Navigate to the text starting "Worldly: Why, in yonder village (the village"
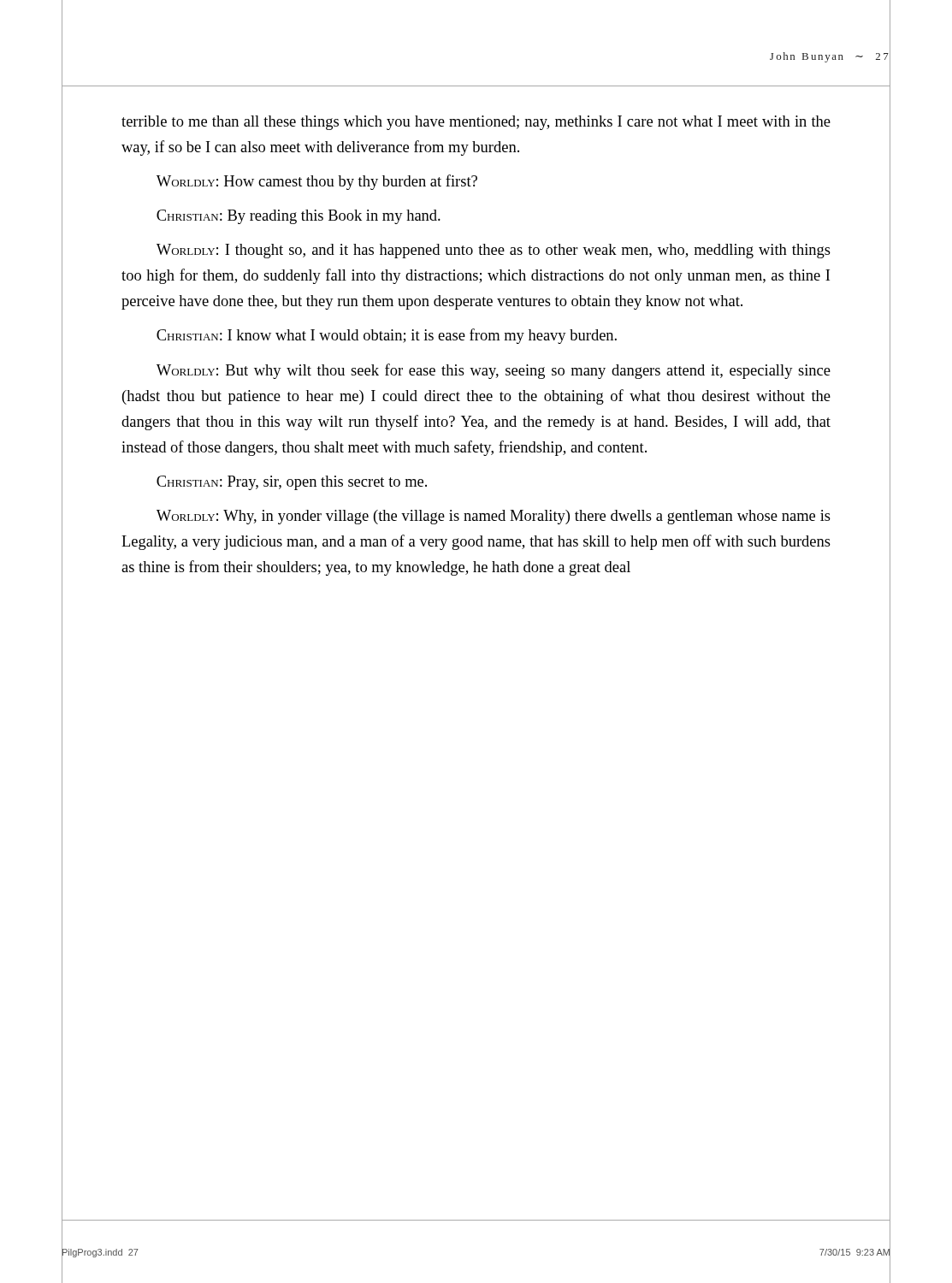952x1283 pixels. [x=476, y=542]
